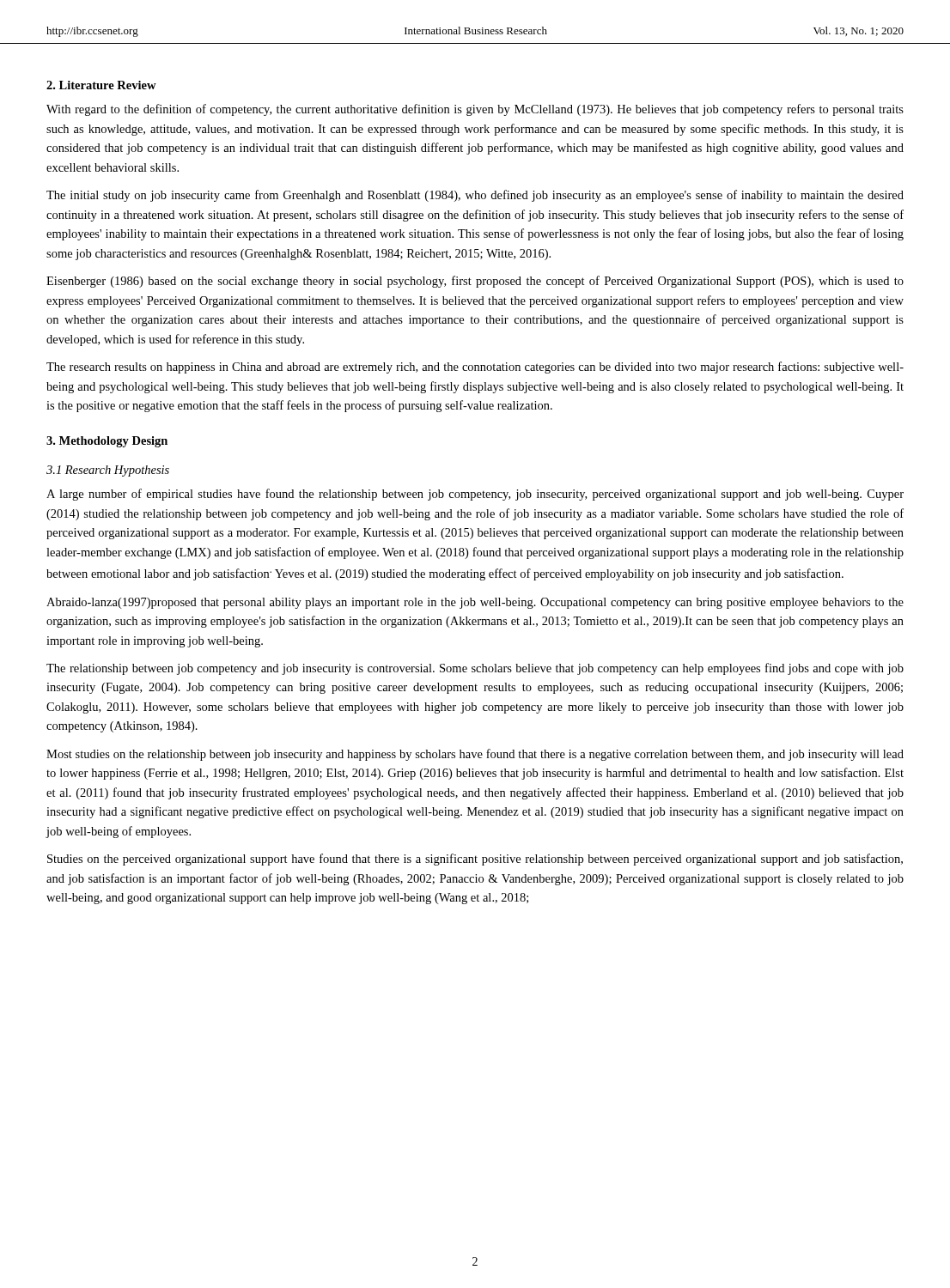Screen dimensions: 1288x950
Task: Click on the text block that says "Abraido-lanza(1997)proposed that personal ability"
Action: [x=475, y=621]
